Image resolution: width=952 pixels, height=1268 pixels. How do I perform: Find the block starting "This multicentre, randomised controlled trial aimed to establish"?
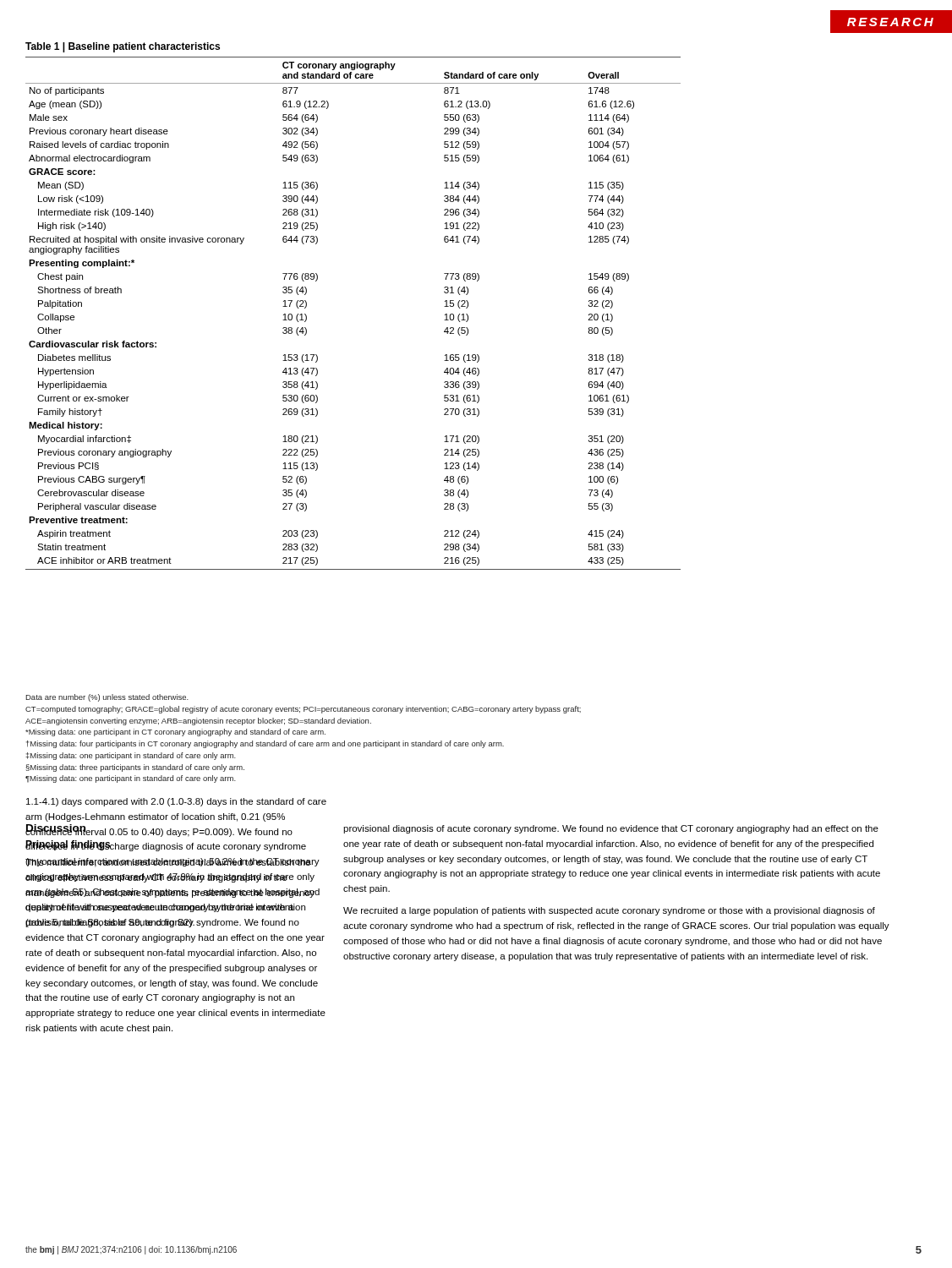[x=177, y=946]
